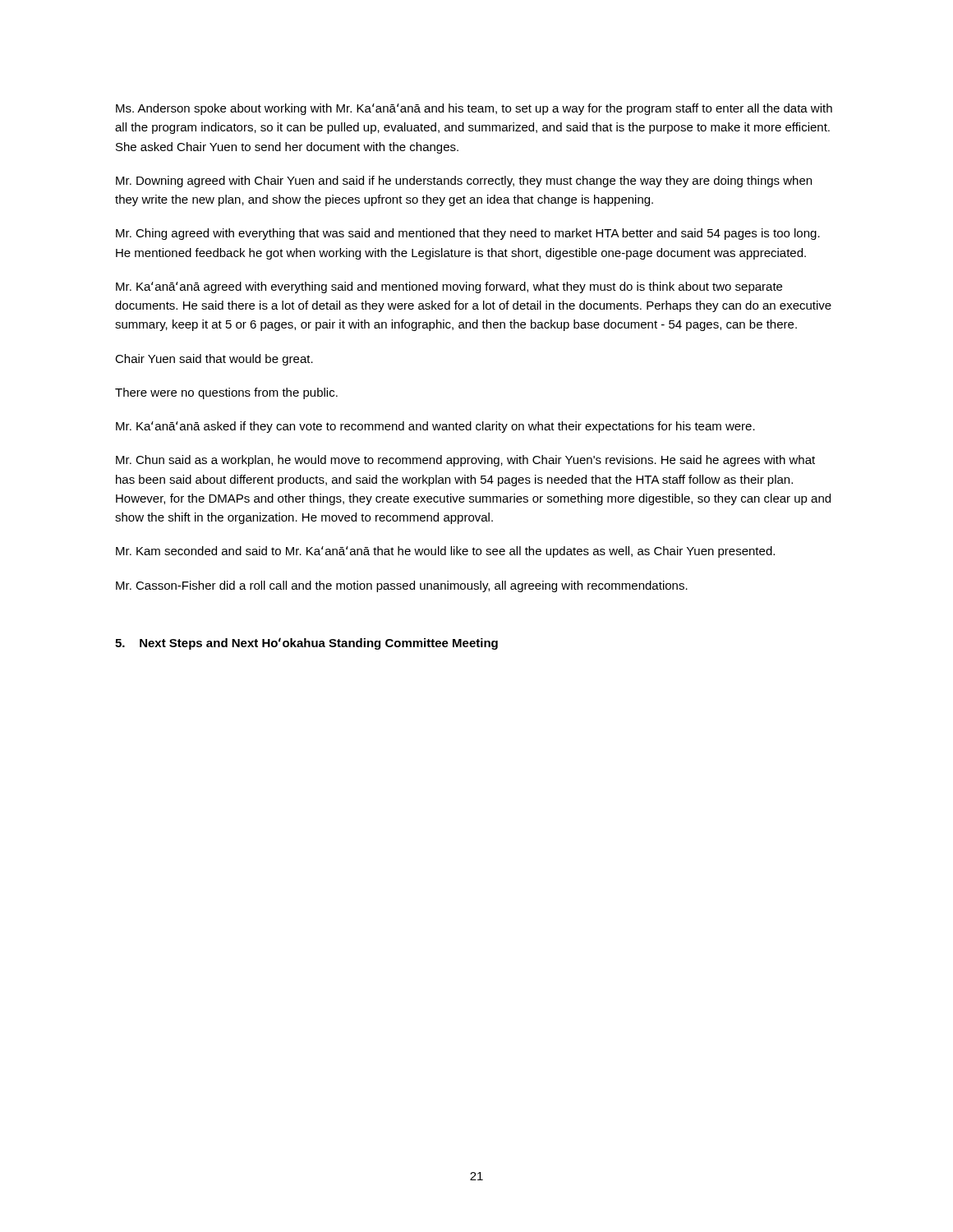Point to the block beginning "Mr. Kaʻanāʻanā agreed with everything said and mentioned"
Image resolution: width=953 pixels, height=1232 pixels.
[x=473, y=305]
